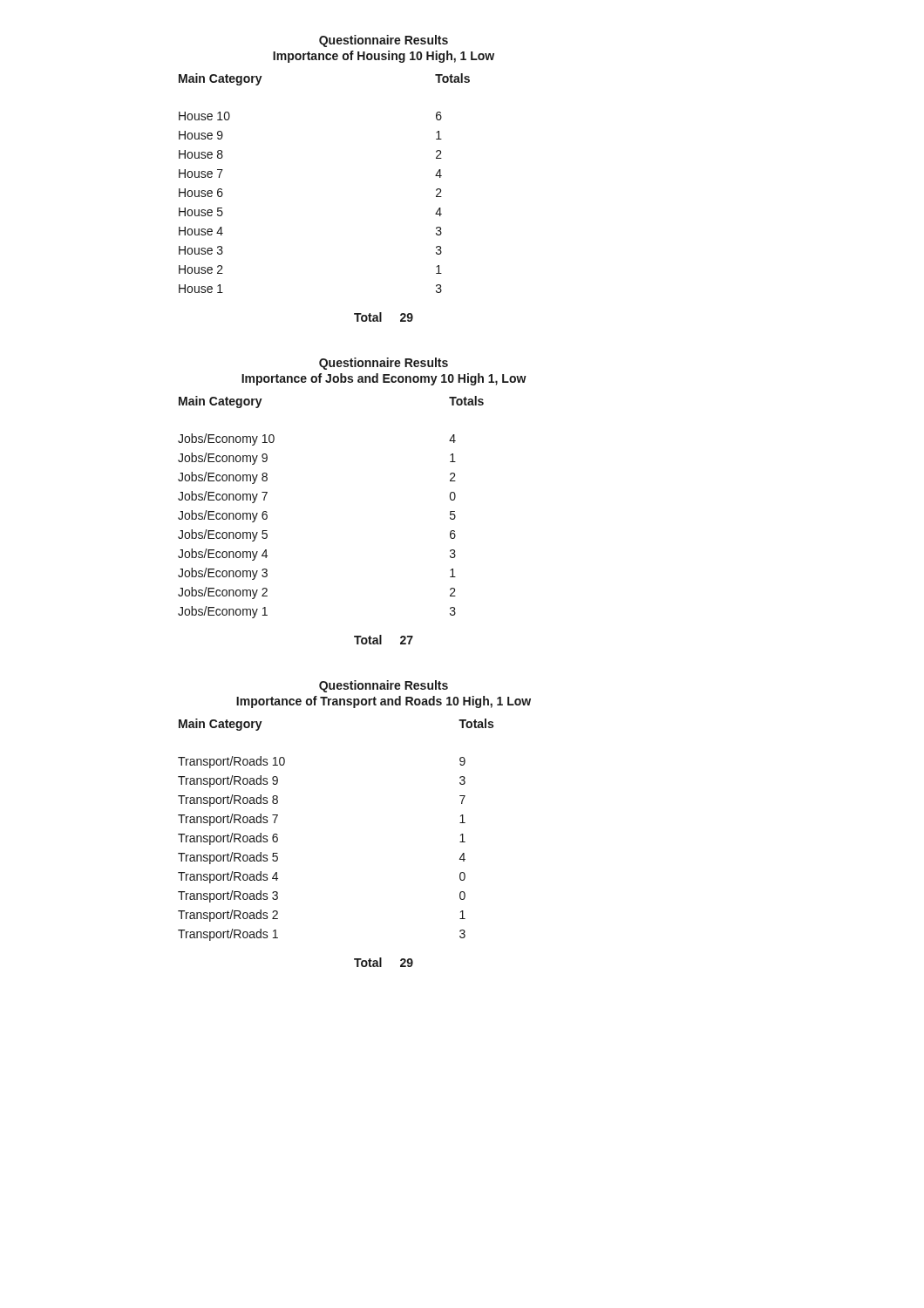This screenshot has width=924, height=1308.
Task: Click the section header that begins "Questionnaire Results Importance of Transport and Roads 10"
Action: [384, 693]
